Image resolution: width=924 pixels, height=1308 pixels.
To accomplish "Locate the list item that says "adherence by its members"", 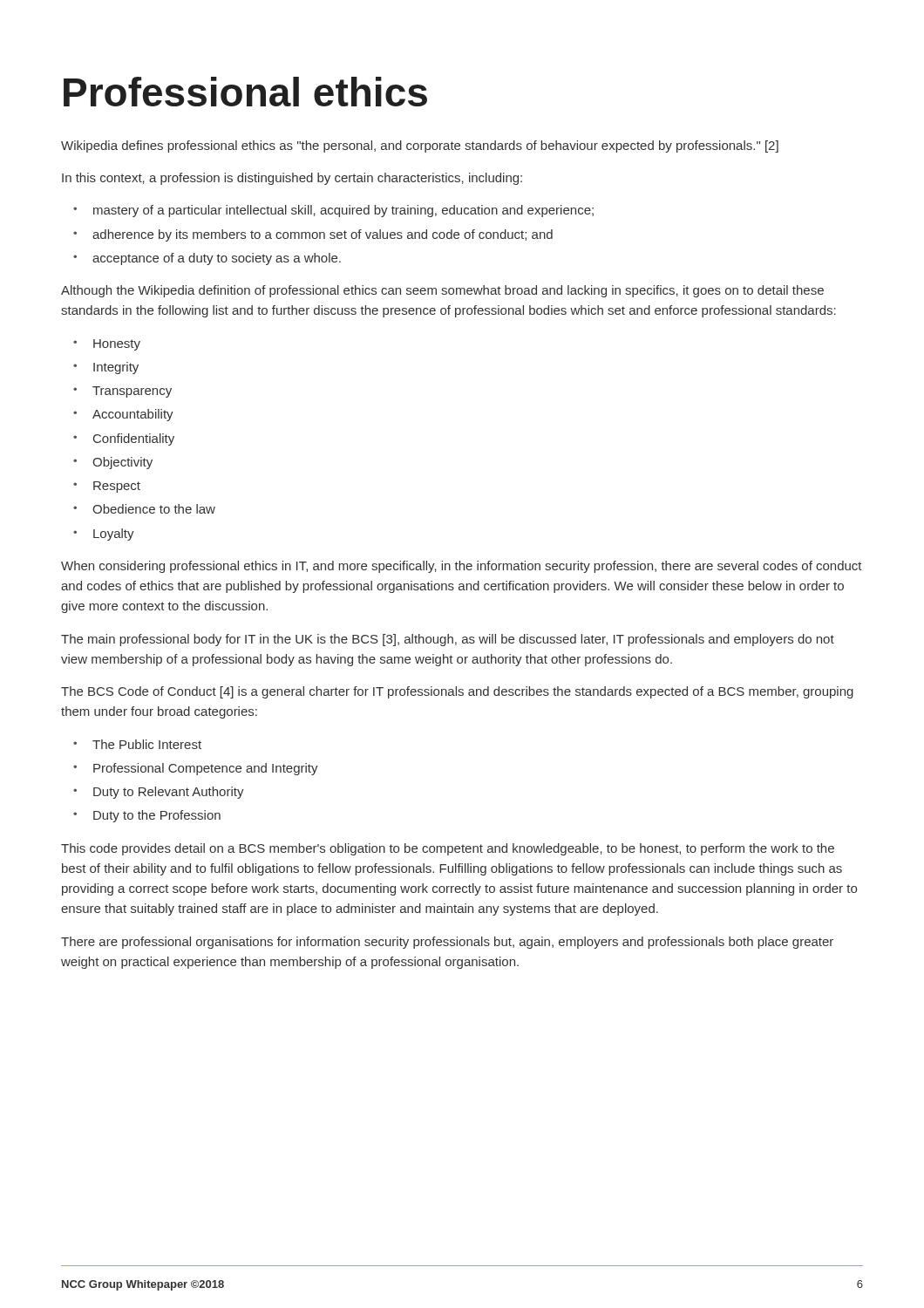I will 462,234.
